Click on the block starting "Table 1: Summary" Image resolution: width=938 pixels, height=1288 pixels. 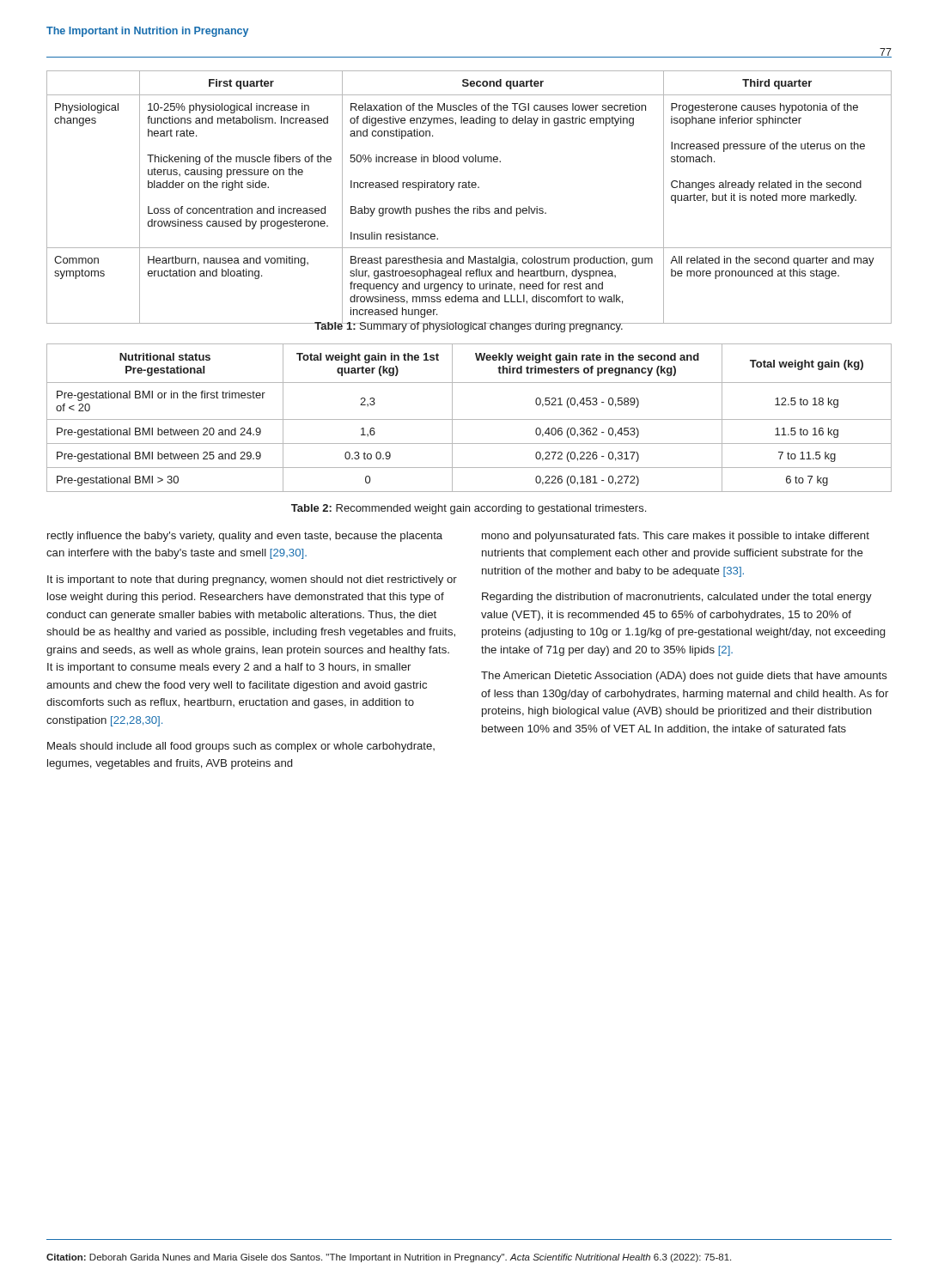(469, 326)
